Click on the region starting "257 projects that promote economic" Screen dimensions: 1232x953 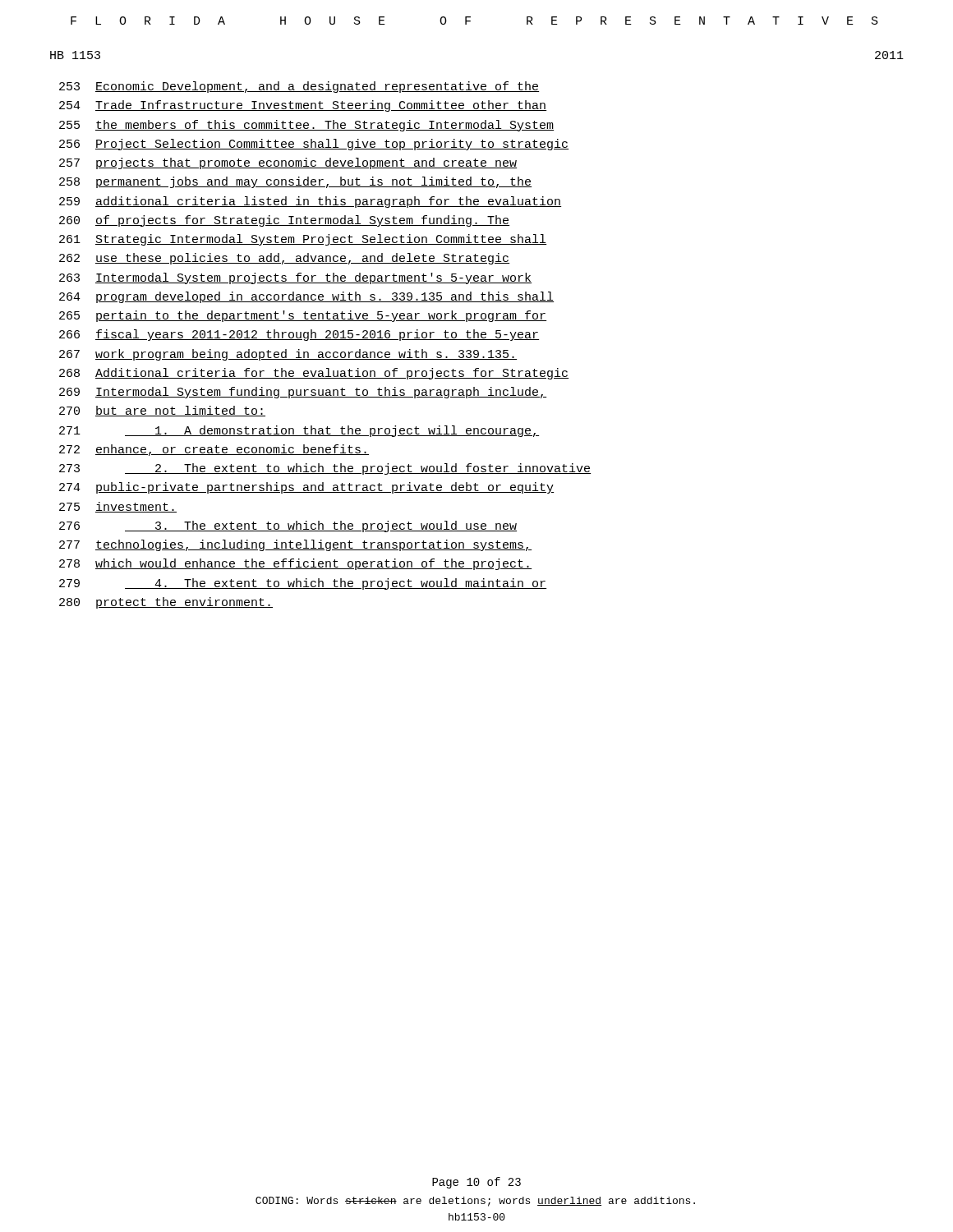tap(283, 164)
